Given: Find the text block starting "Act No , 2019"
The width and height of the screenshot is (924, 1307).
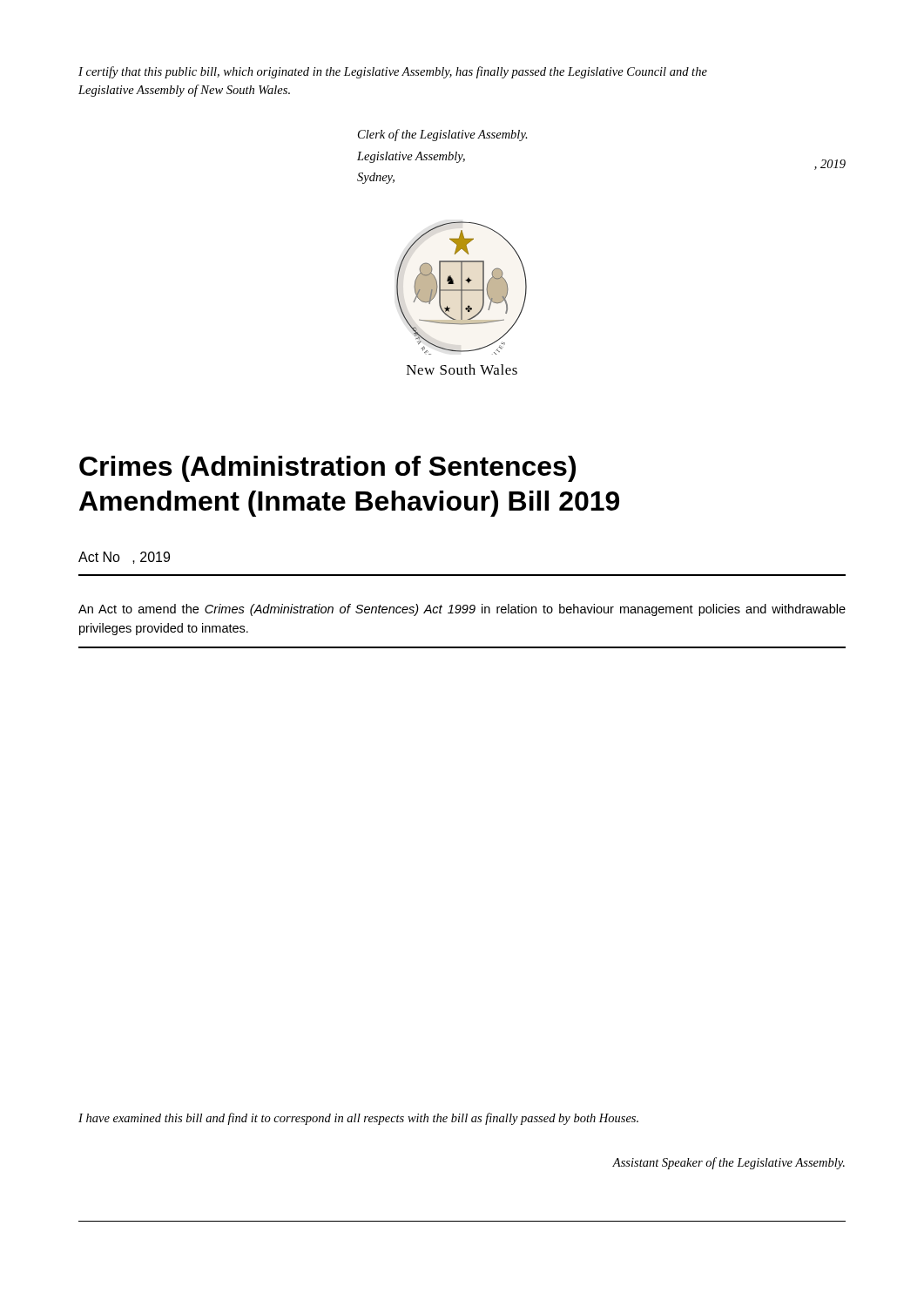Looking at the screenshot, I should 124,557.
